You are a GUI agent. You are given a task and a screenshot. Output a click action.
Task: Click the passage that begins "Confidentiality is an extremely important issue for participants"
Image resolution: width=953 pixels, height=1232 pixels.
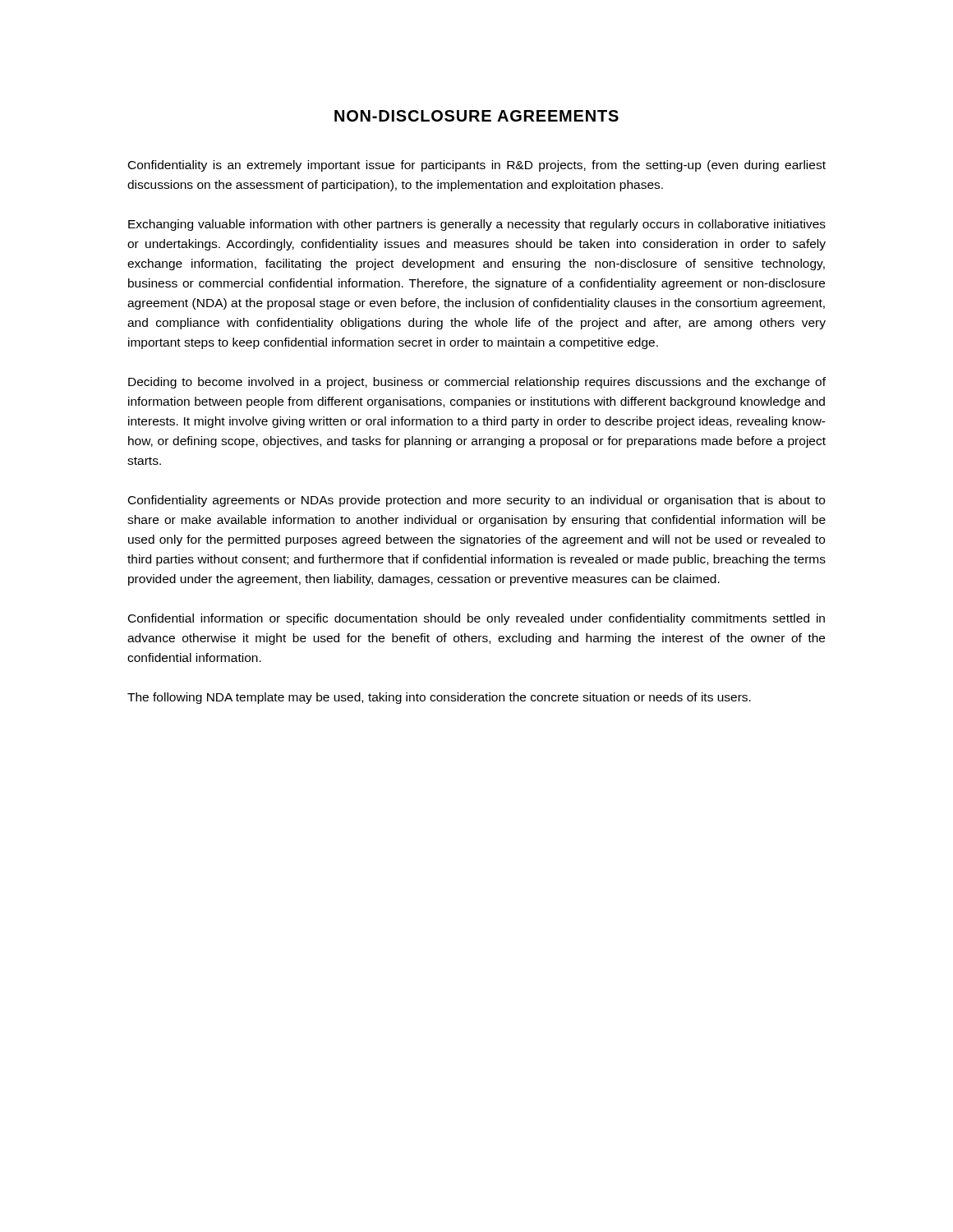pos(476,175)
